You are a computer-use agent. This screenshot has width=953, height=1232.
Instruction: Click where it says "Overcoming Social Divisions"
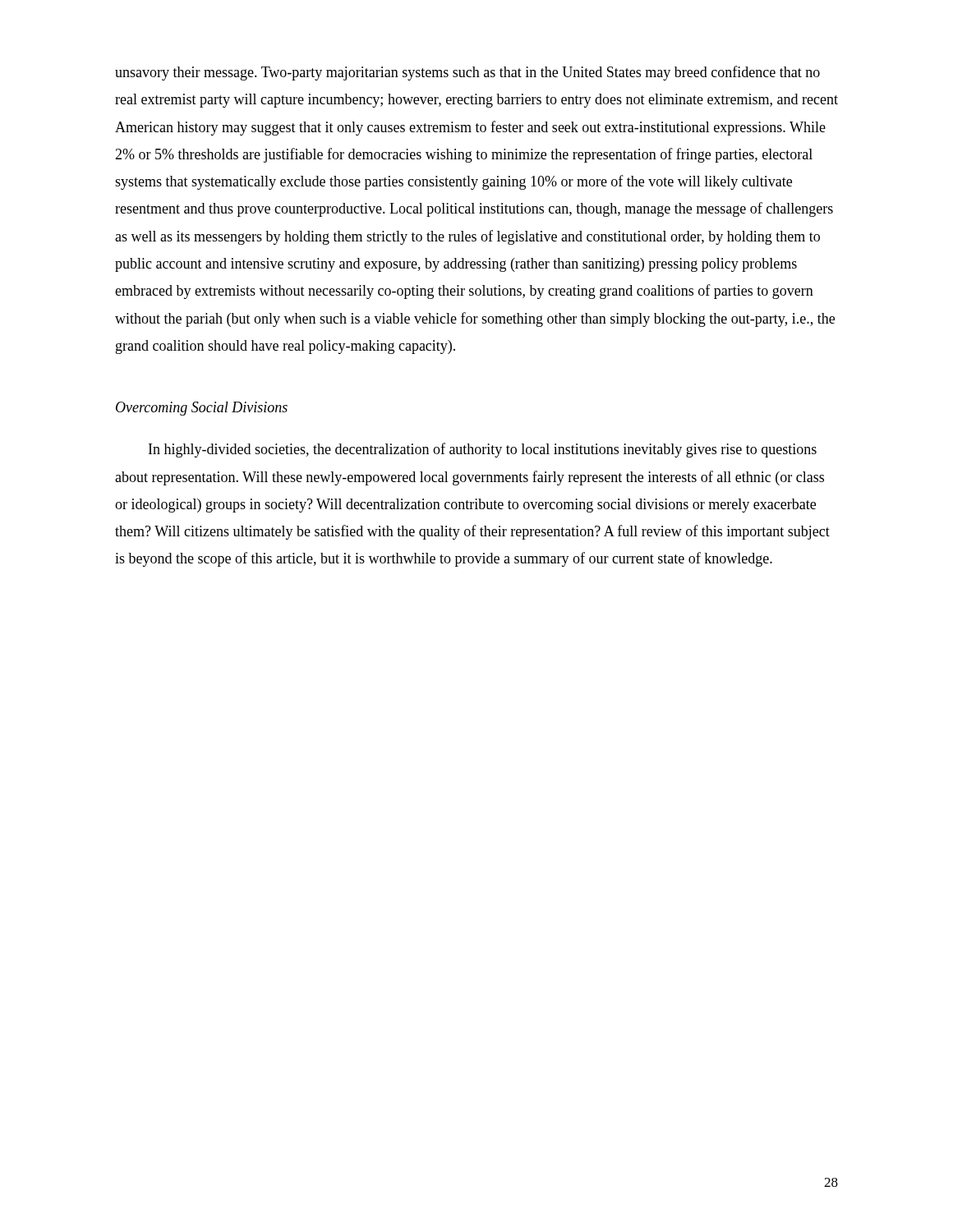[x=201, y=408]
